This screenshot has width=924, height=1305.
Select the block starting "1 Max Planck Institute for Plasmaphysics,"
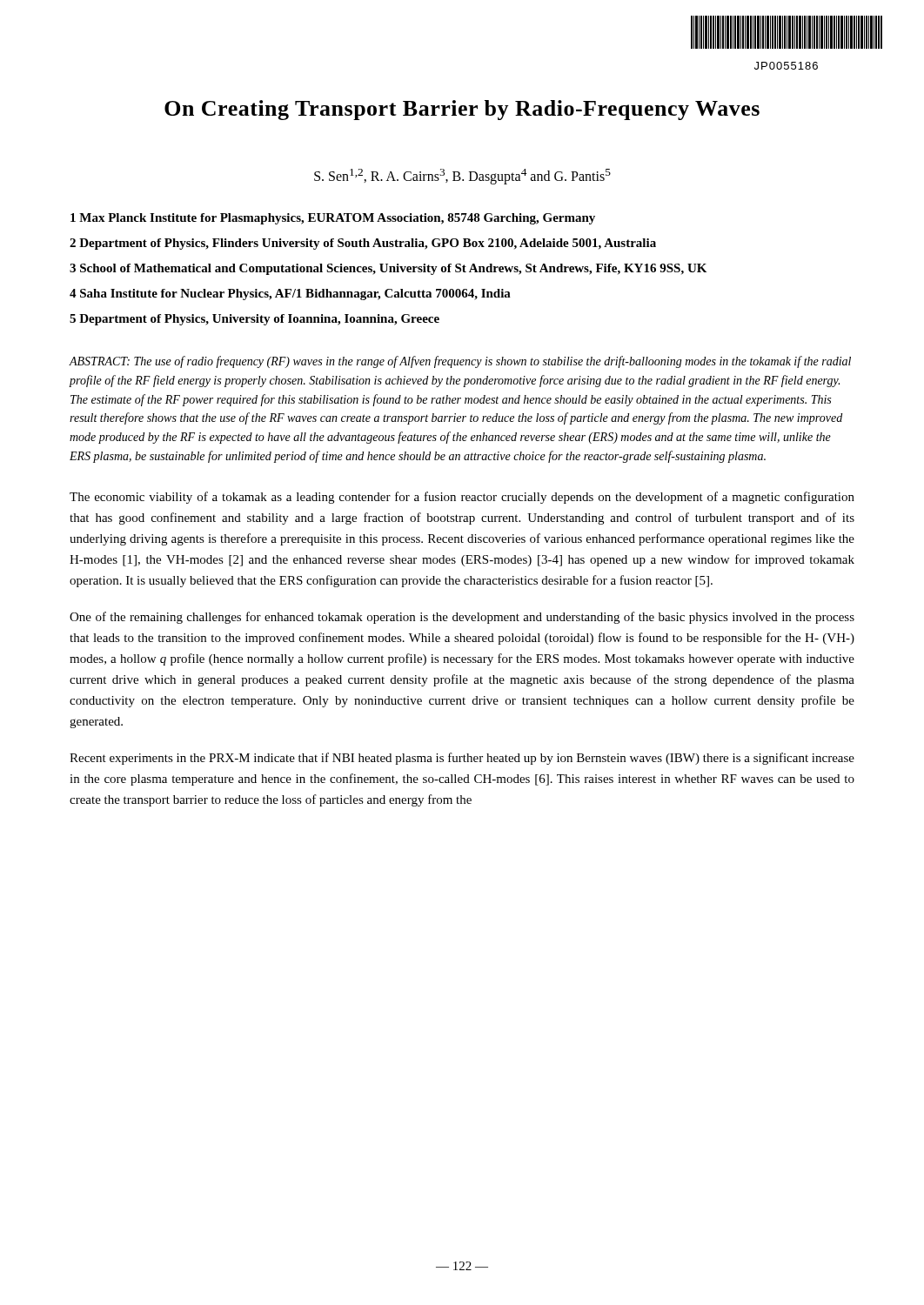(x=333, y=218)
